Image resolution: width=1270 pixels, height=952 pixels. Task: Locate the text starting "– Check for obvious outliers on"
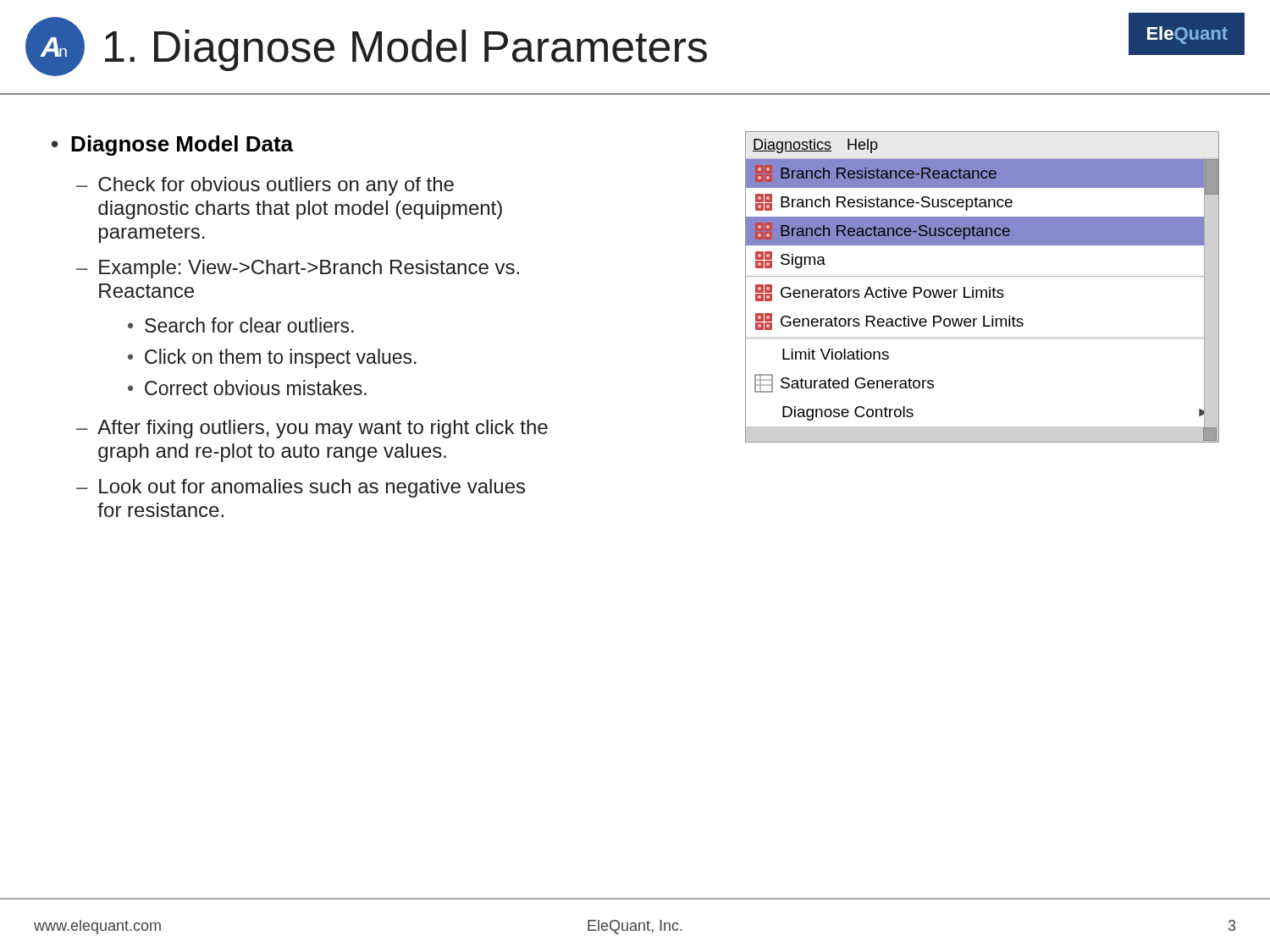tap(290, 208)
